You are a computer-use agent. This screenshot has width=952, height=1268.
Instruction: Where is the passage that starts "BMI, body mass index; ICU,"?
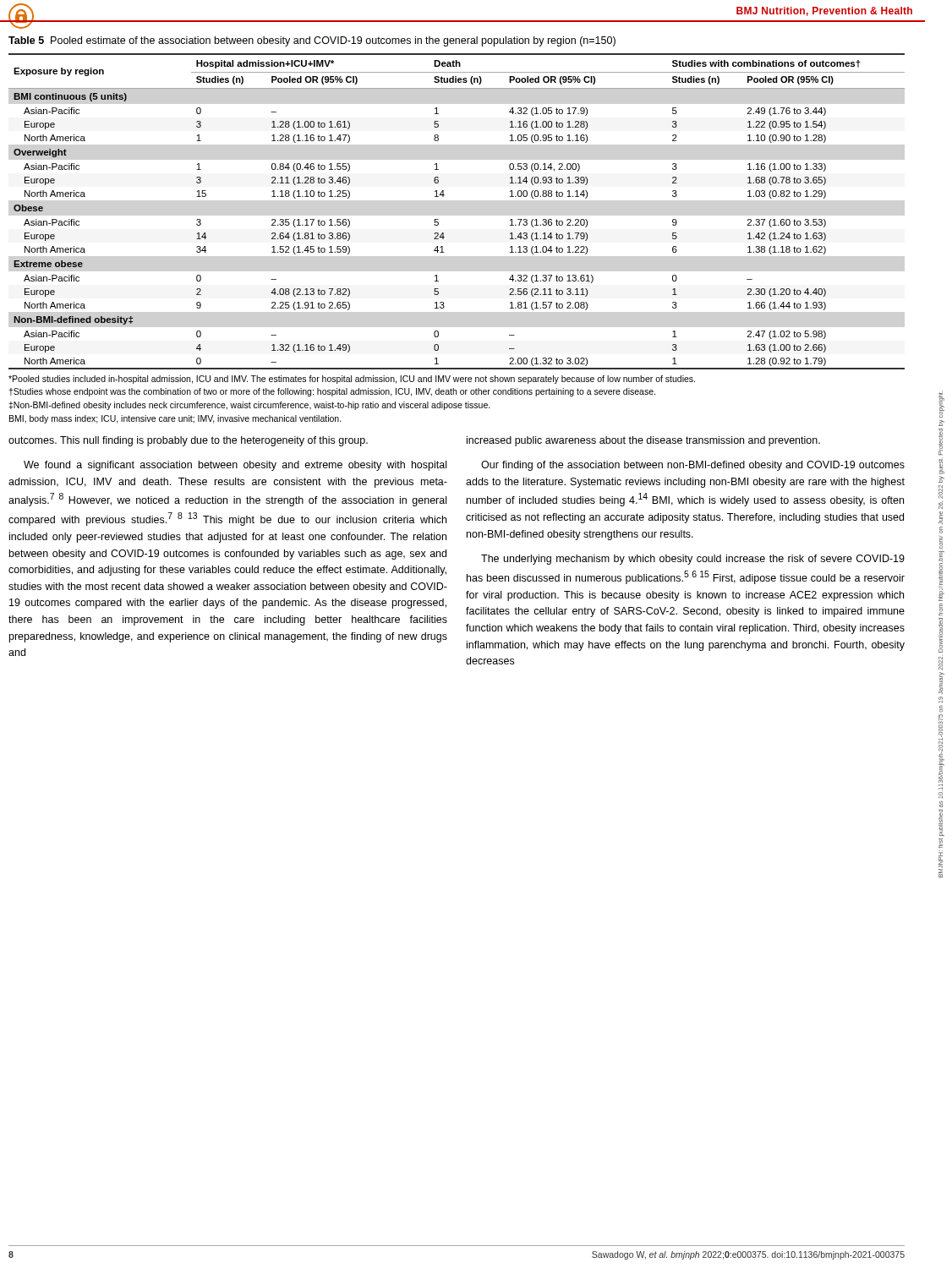pyautogui.click(x=175, y=418)
